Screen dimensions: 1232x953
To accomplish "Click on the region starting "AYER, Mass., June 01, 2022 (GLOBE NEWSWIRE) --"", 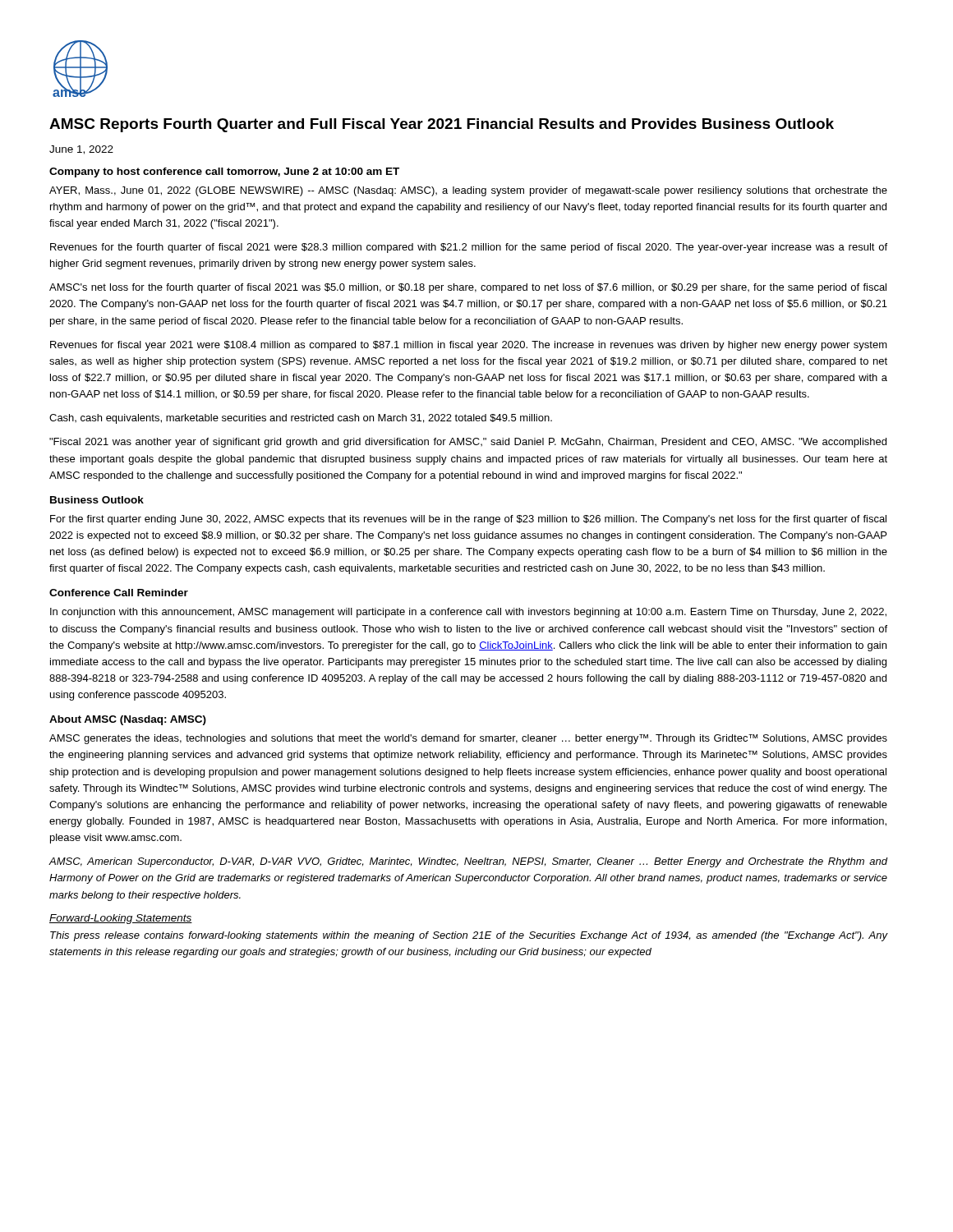I will click(468, 206).
